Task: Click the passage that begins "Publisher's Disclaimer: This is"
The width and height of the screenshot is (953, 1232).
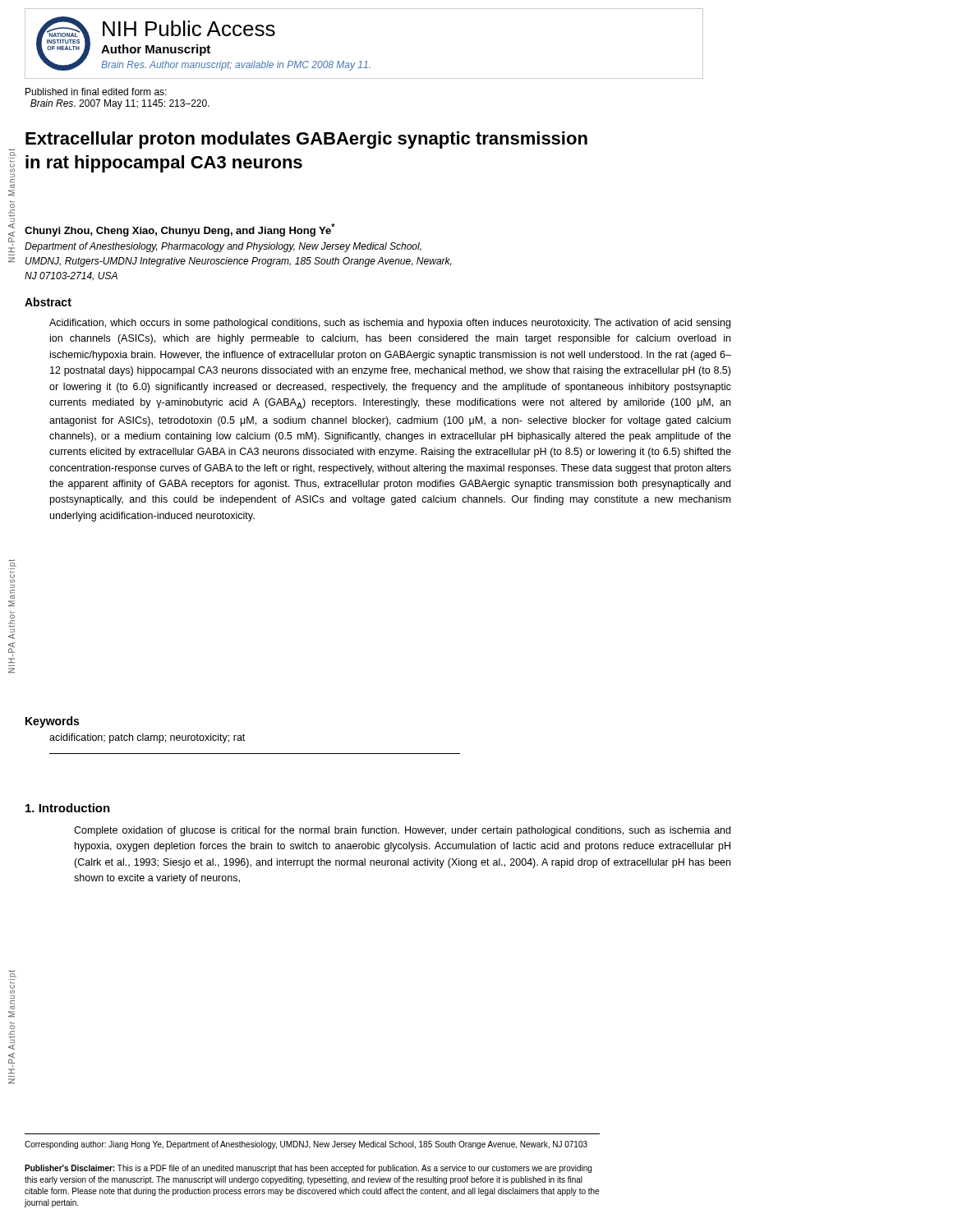Action: pos(312,1186)
